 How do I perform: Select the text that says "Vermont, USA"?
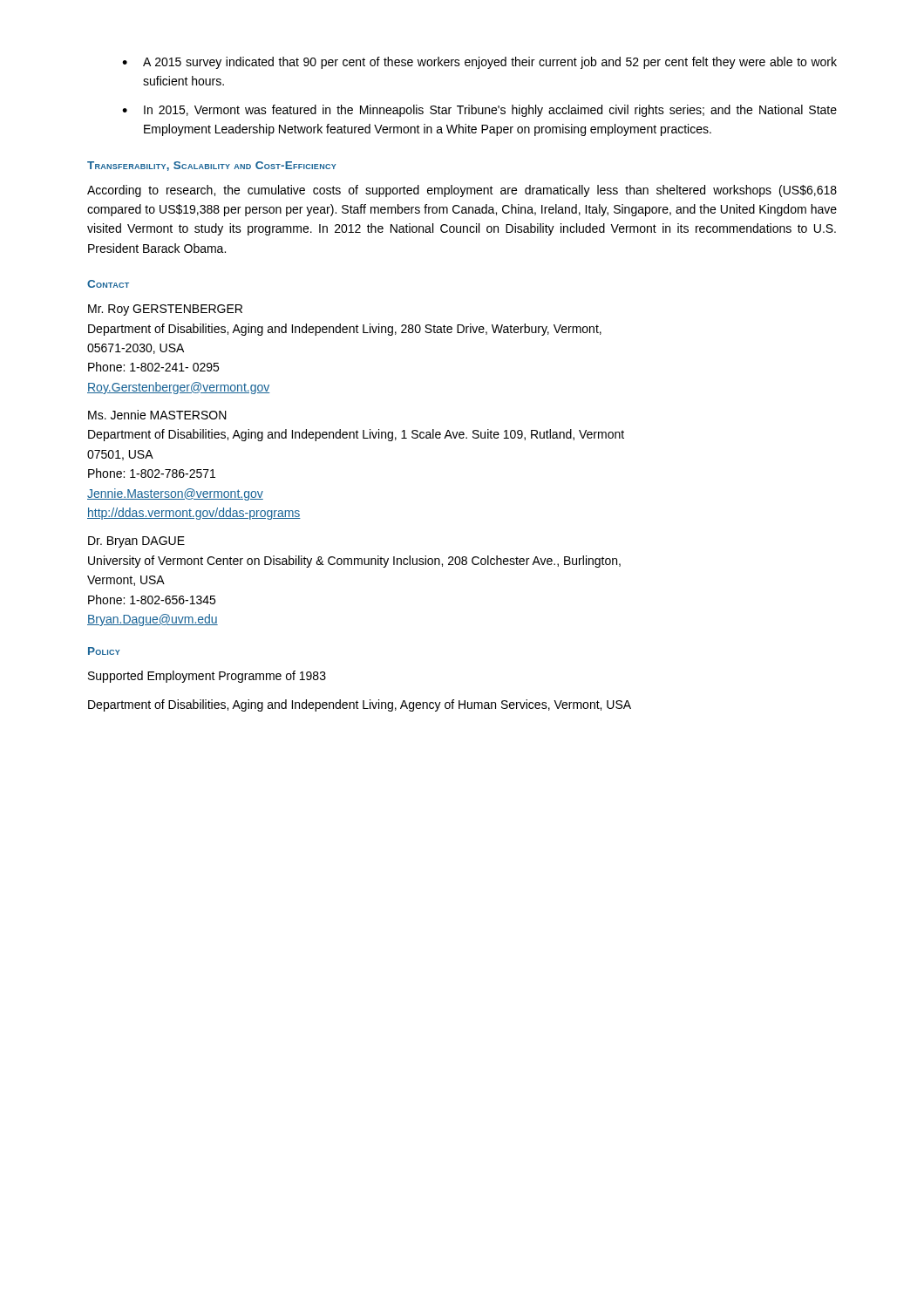126,580
